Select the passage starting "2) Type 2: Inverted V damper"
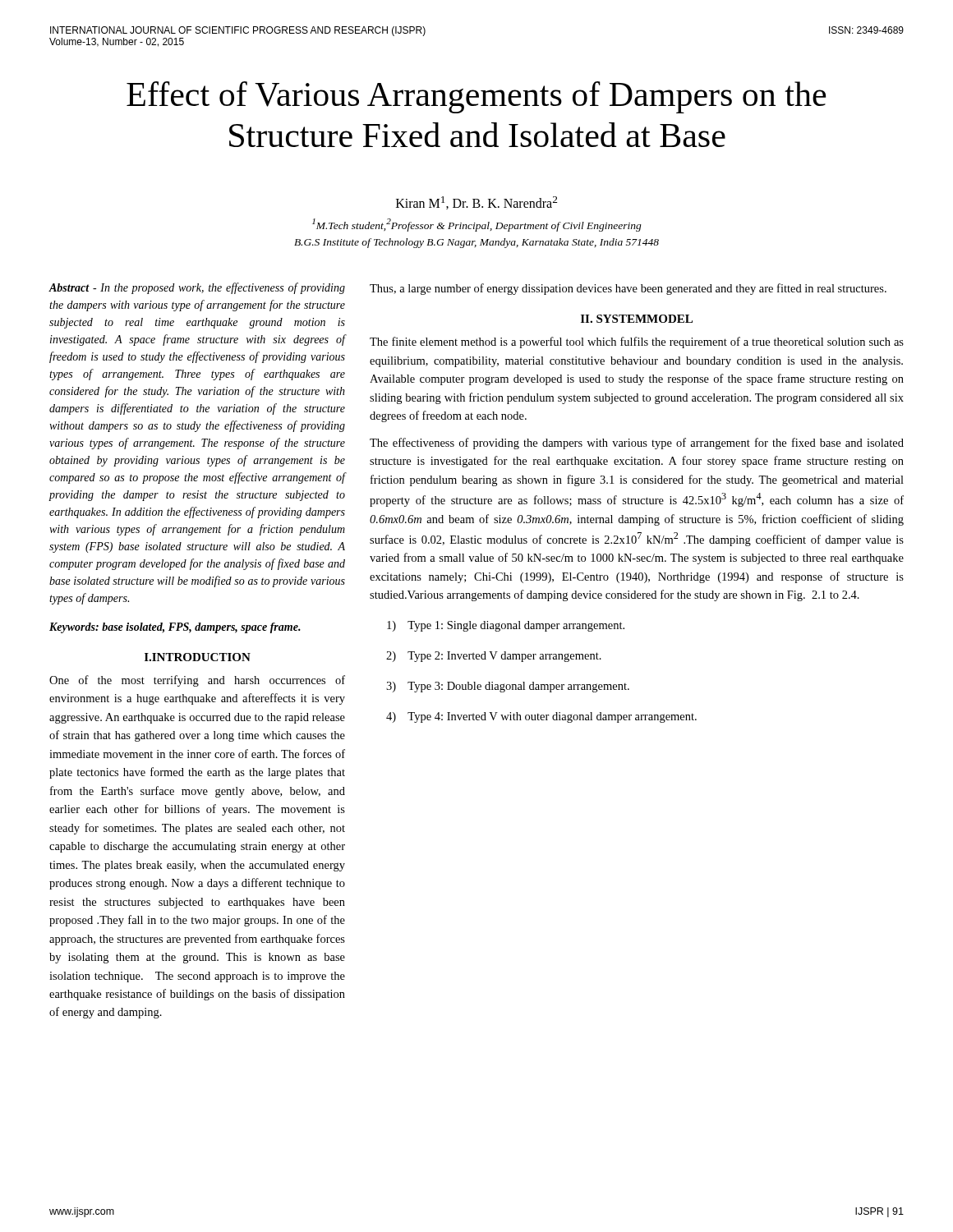This screenshot has width=953, height=1232. (494, 657)
